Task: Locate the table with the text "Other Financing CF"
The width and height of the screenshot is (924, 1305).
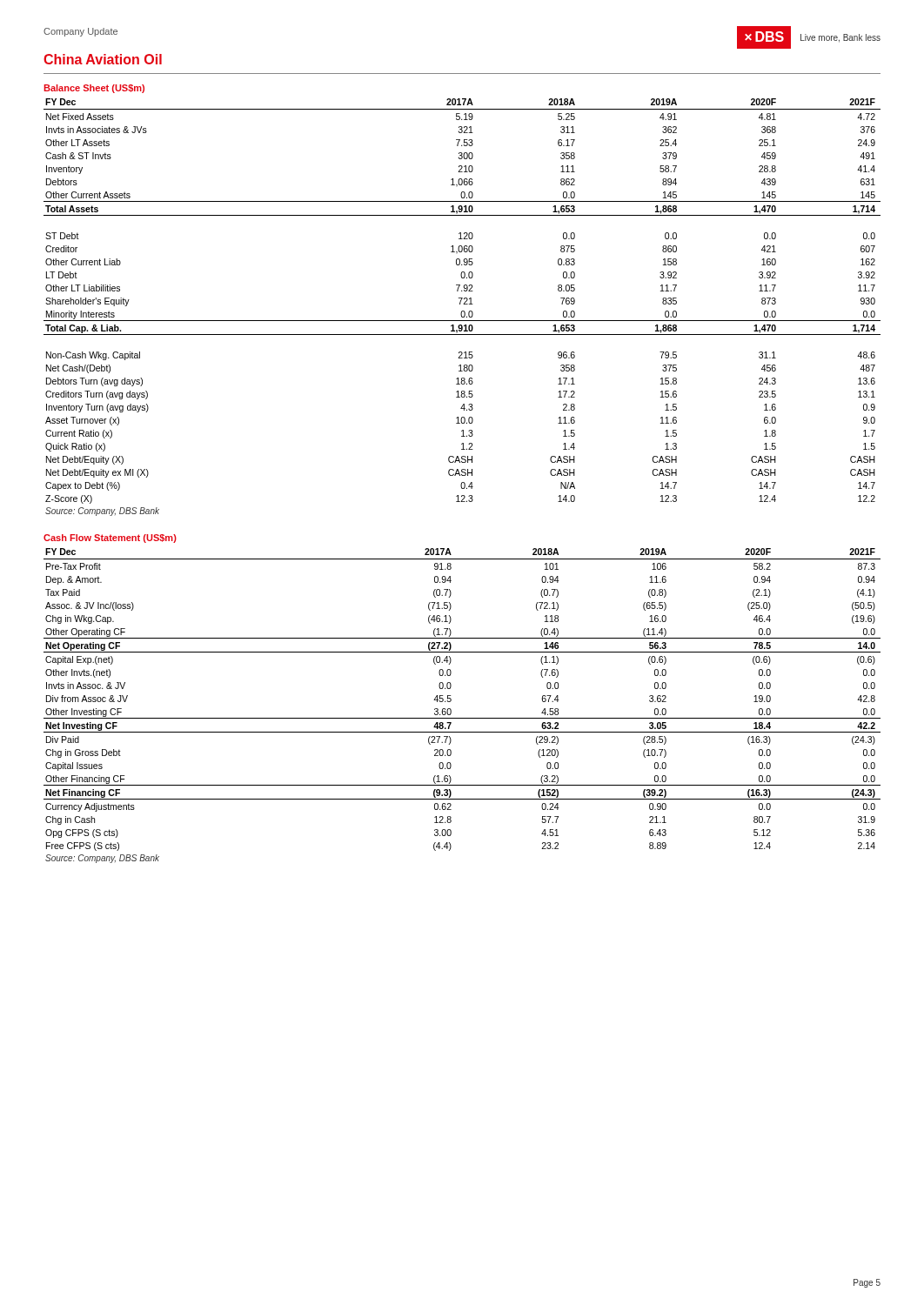Action: tap(462, 704)
